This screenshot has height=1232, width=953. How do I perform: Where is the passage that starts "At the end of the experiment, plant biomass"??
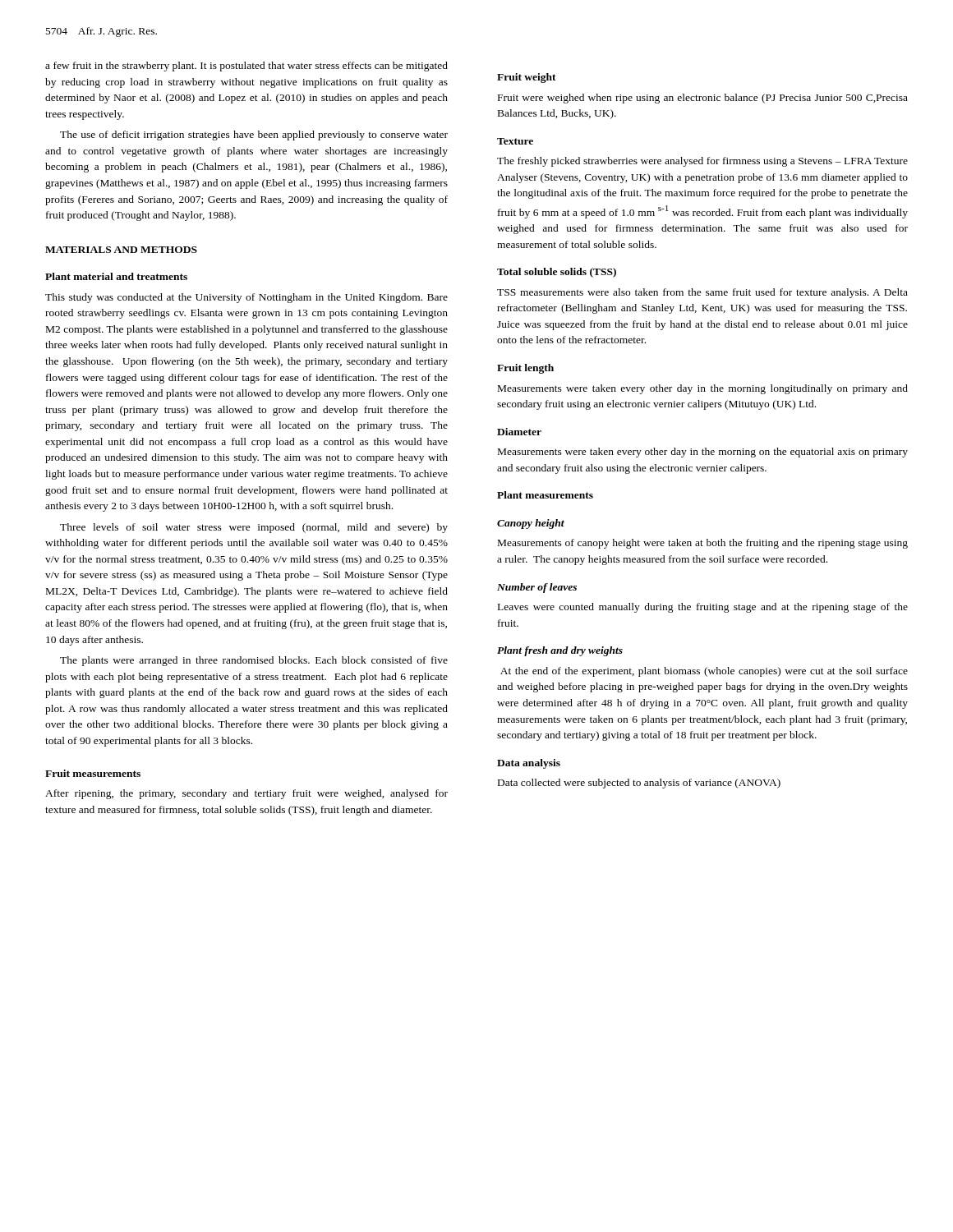click(x=702, y=703)
